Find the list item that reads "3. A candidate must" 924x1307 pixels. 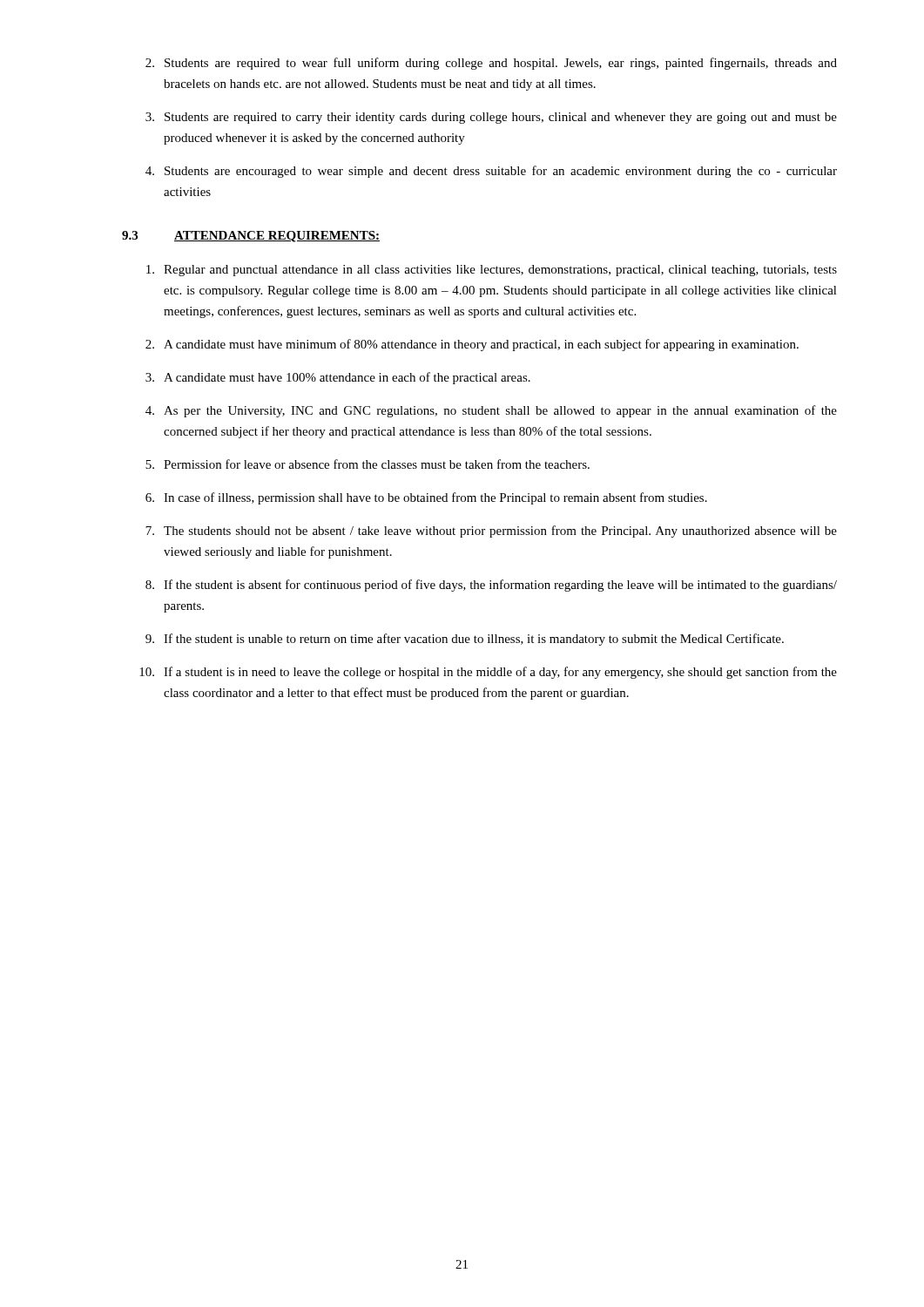pos(479,377)
